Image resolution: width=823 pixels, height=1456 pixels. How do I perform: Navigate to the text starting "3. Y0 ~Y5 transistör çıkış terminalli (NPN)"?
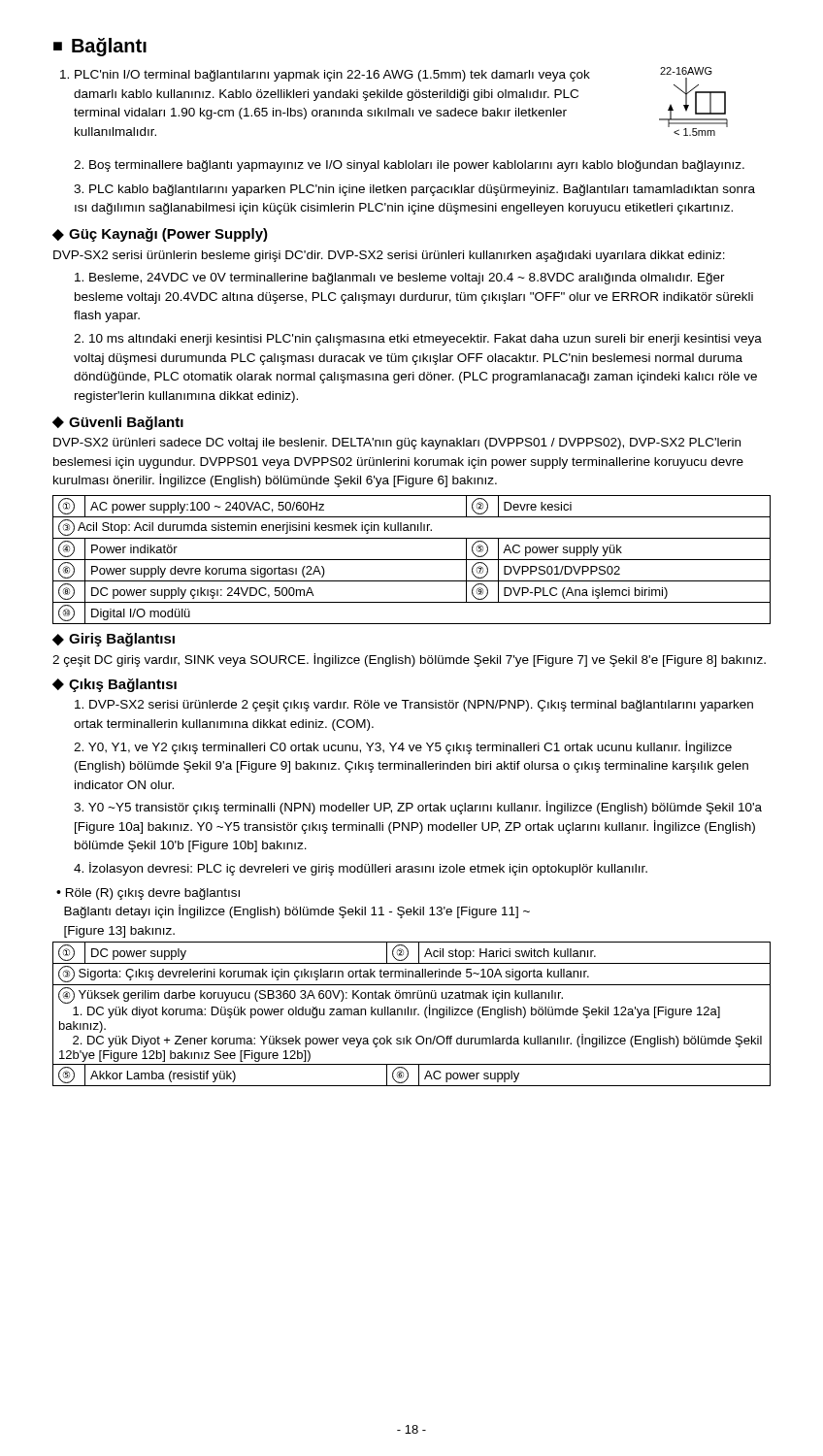418,826
